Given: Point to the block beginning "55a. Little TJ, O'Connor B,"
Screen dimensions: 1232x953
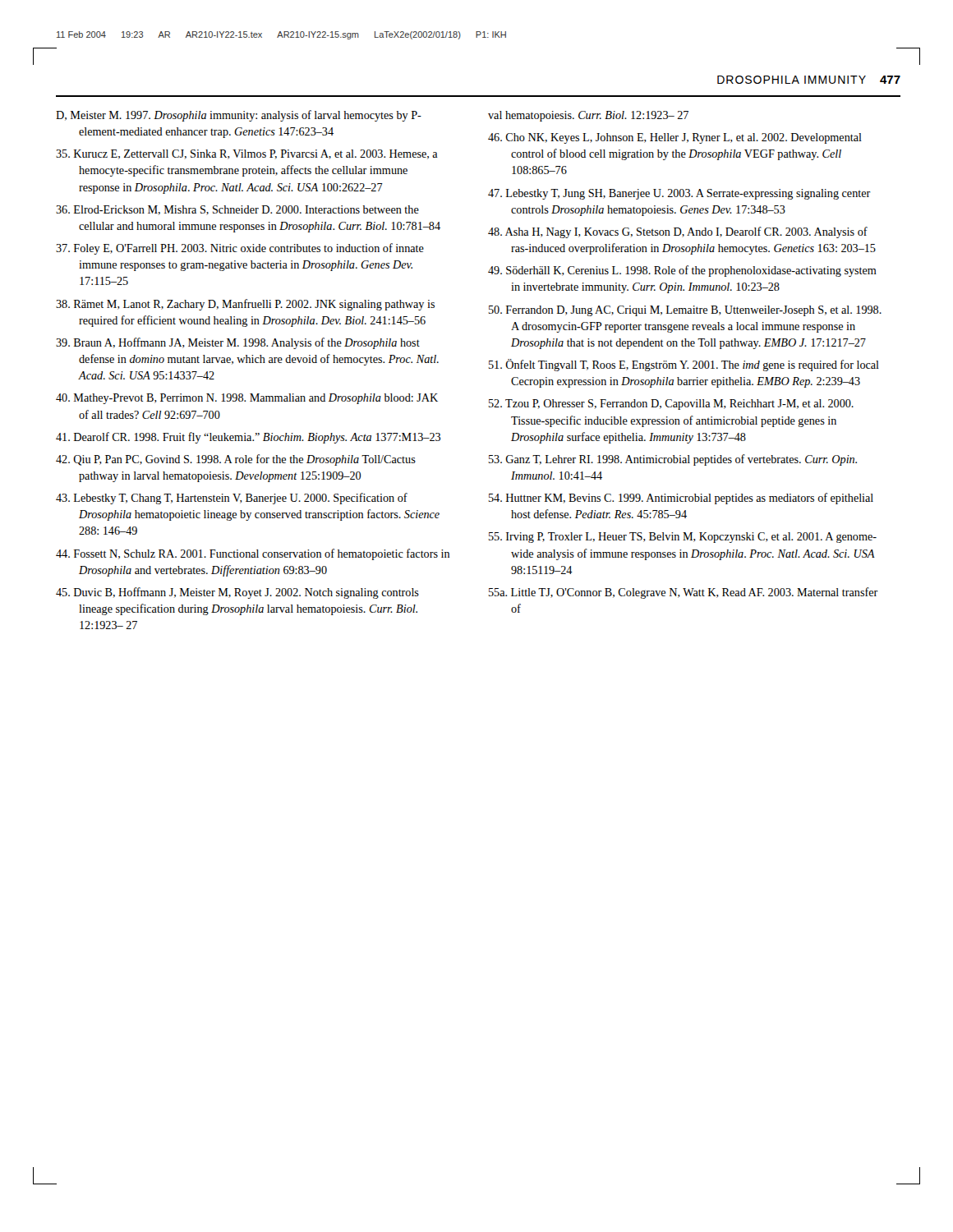Looking at the screenshot, I should coord(683,600).
